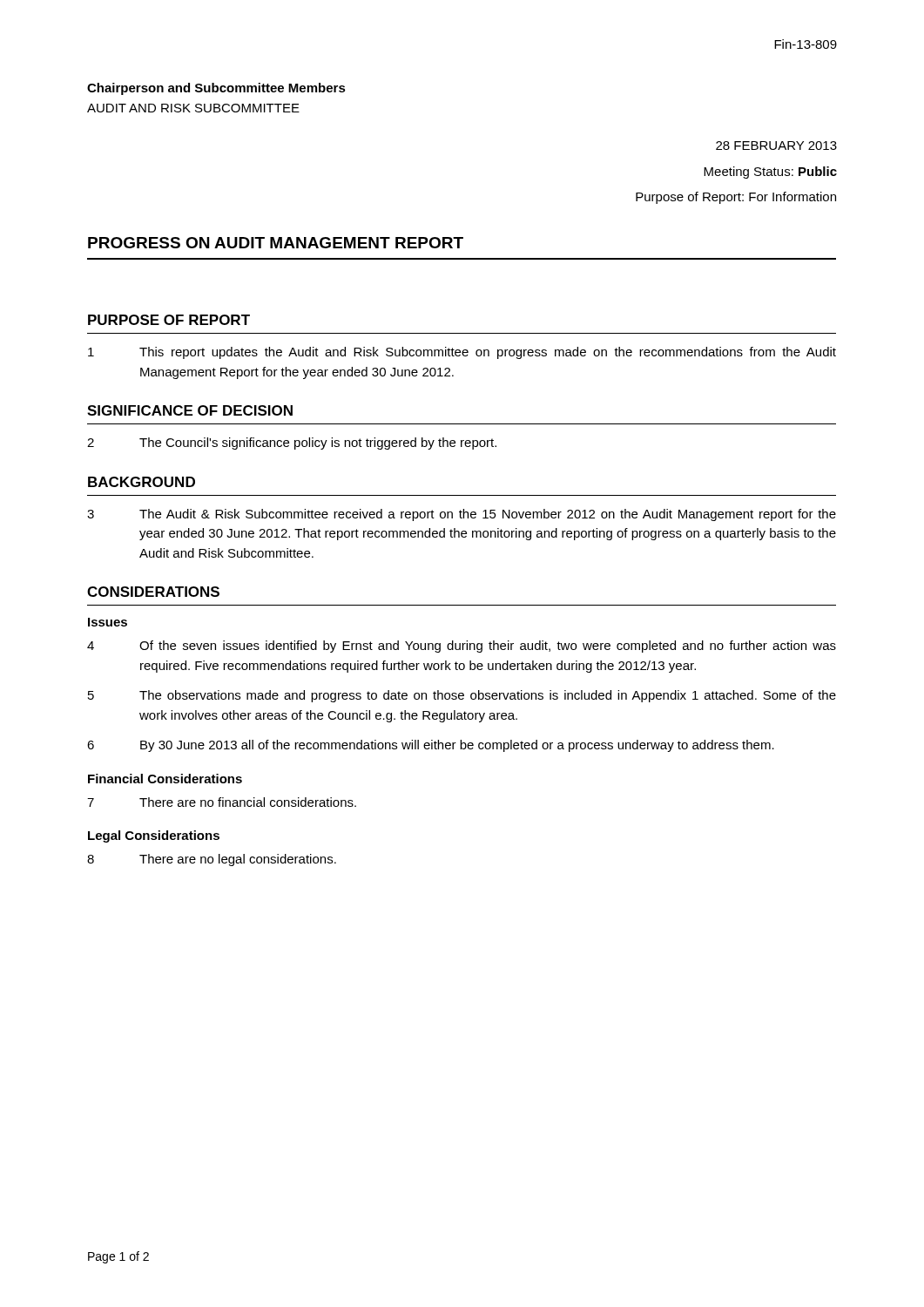
Task: Navigate to the text block starting "3 The Audit & Risk Subcommittee received"
Action: [x=462, y=534]
